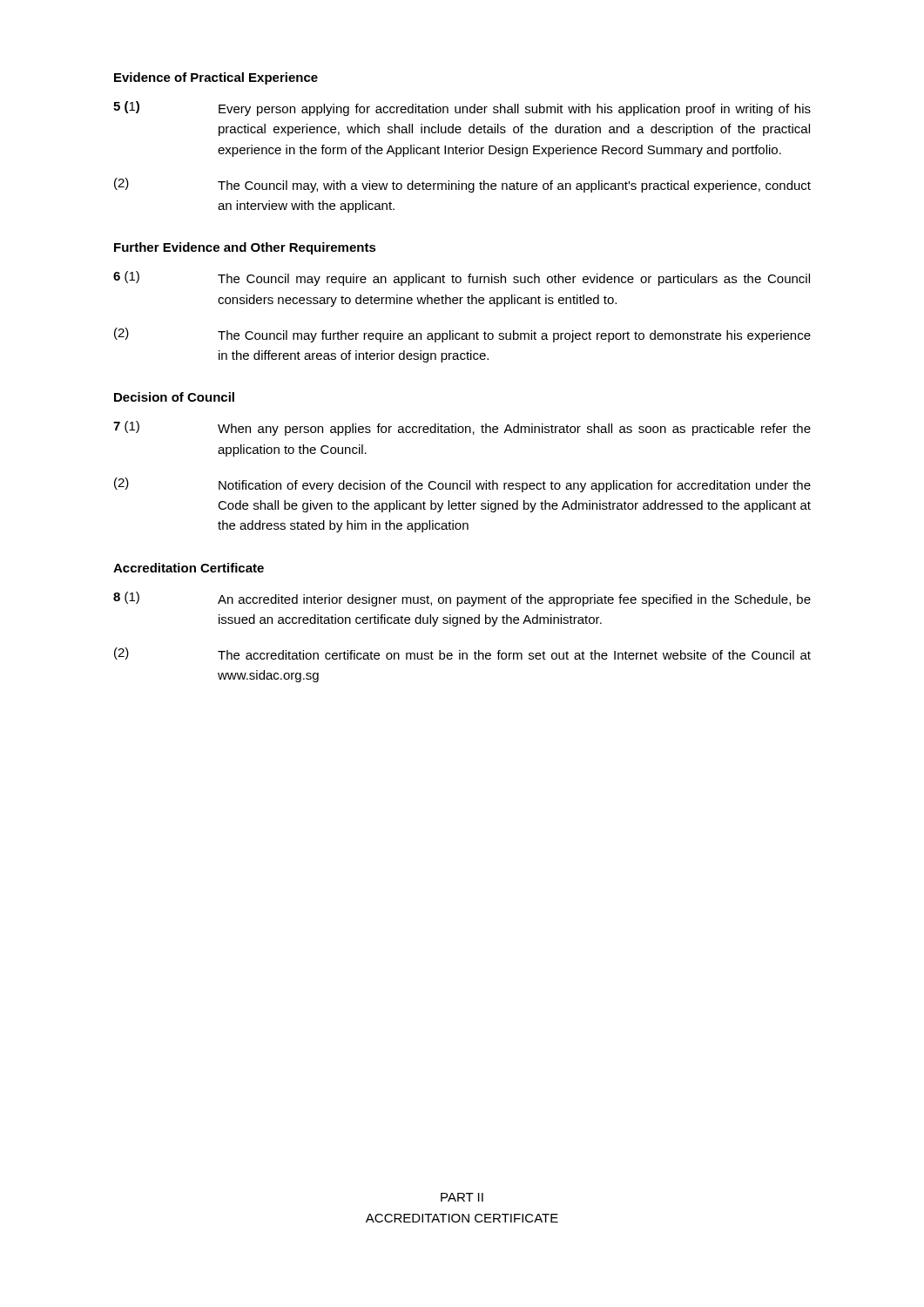The image size is (924, 1307).
Task: Find the section header on this page that starts "Further Evidence and"
Action: pos(245,247)
